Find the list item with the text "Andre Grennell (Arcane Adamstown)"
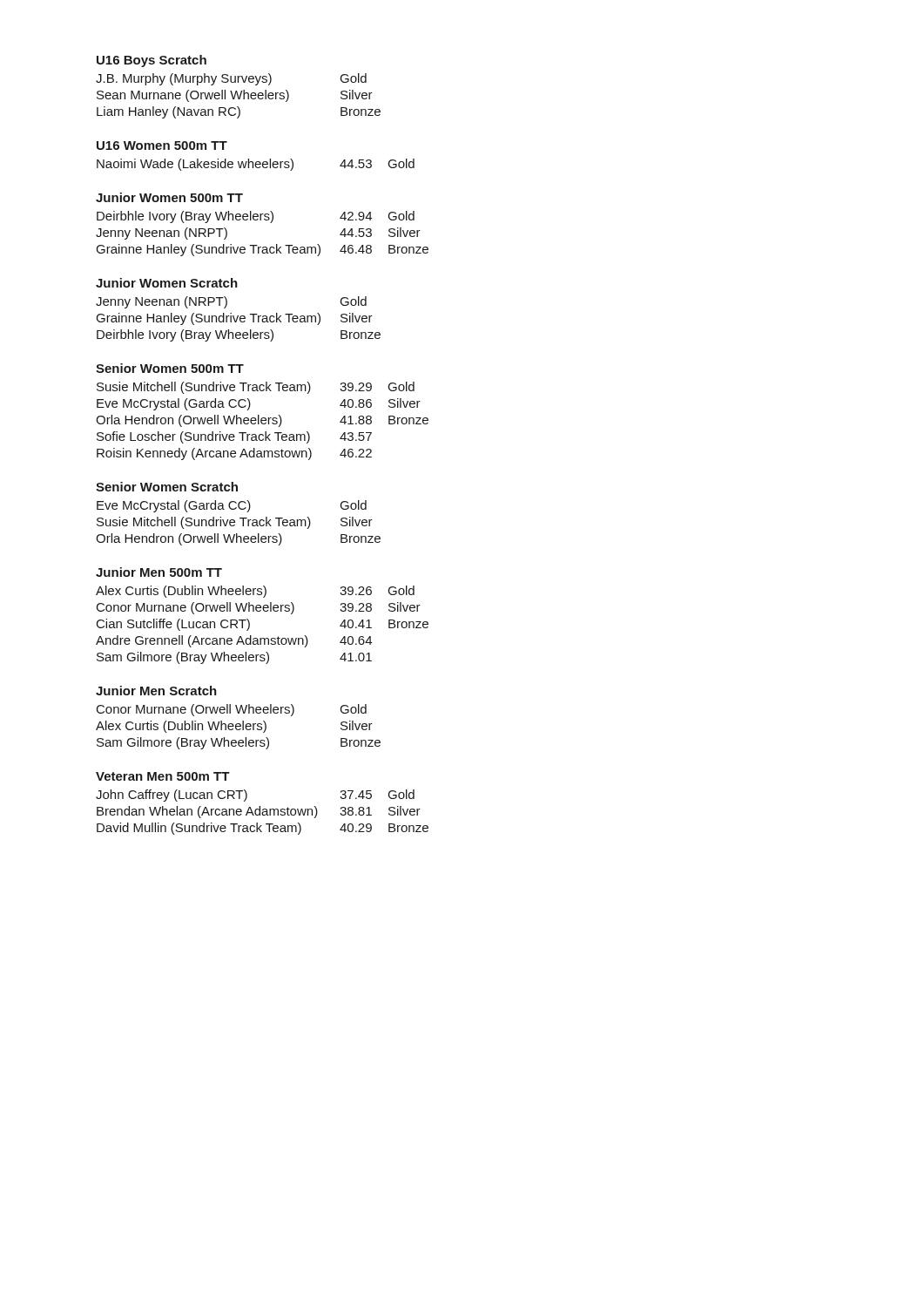The height and width of the screenshot is (1307, 924). tap(242, 640)
